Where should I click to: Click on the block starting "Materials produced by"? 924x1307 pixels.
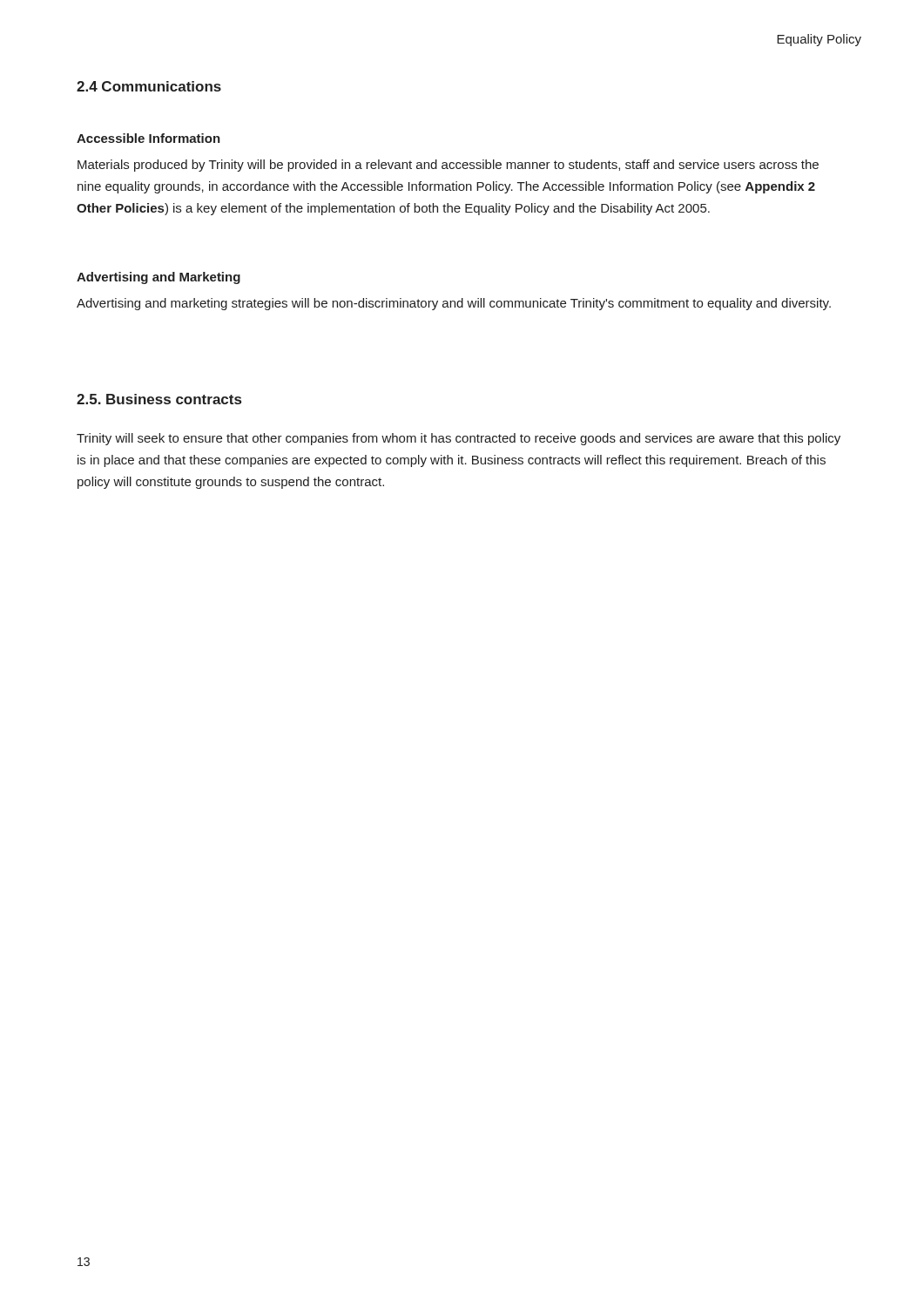[x=448, y=186]
